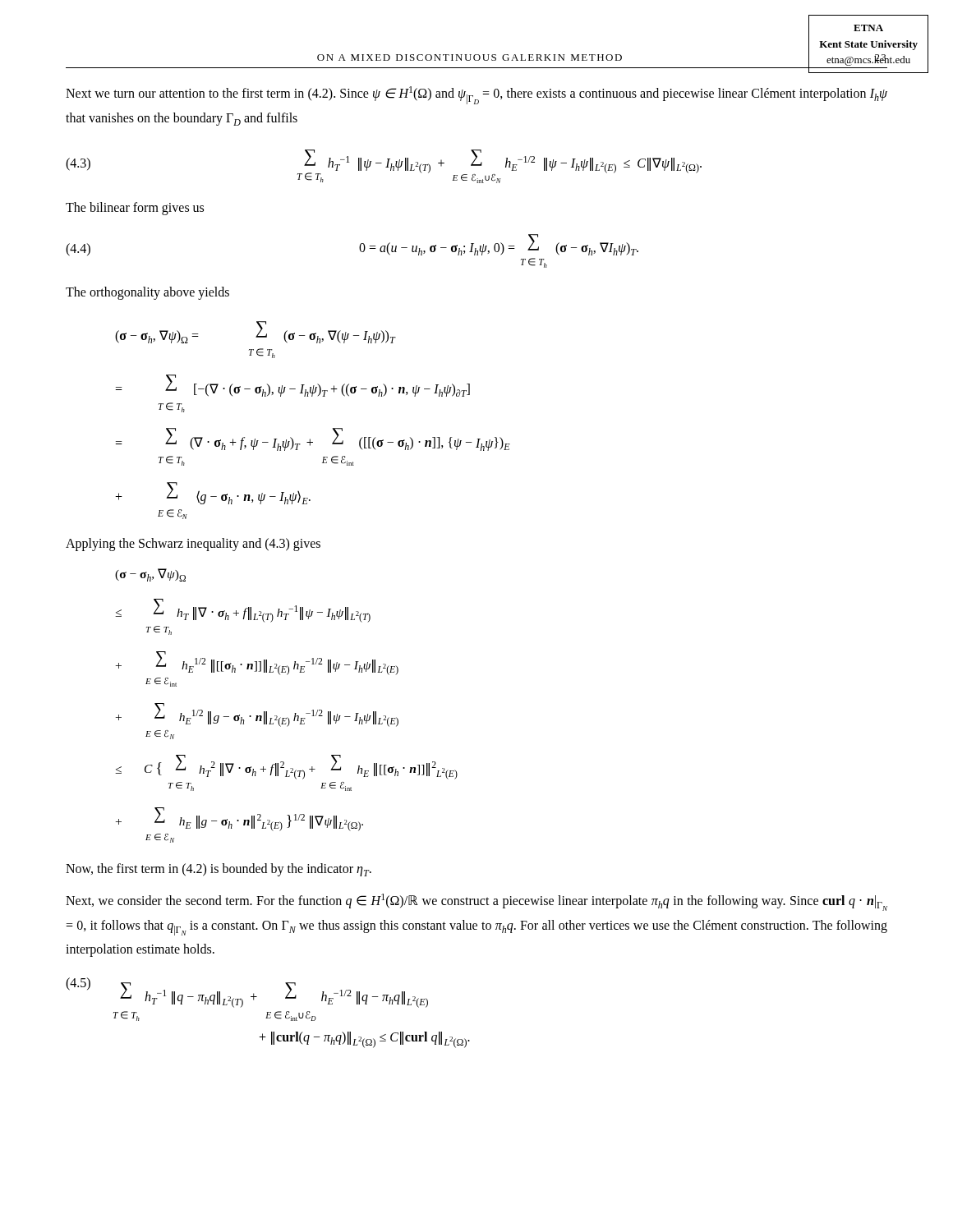Point to the element starting "(σ − σh, ∇ψ)Ω ≤ ∑ T"
This screenshot has height=1232, width=953.
pyautogui.click(x=150, y=575)
